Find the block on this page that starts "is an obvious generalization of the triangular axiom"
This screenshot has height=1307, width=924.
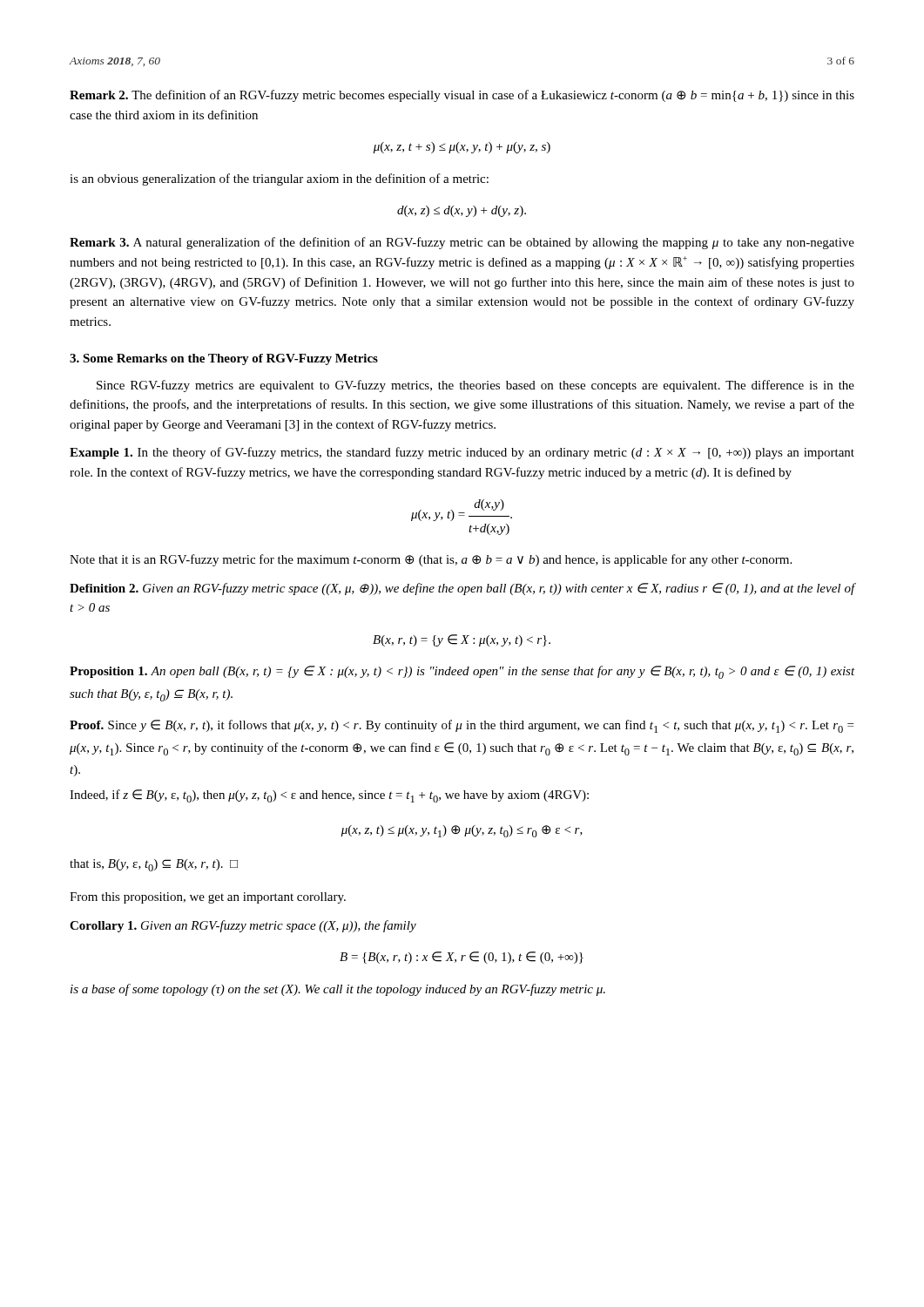click(x=462, y=179)
